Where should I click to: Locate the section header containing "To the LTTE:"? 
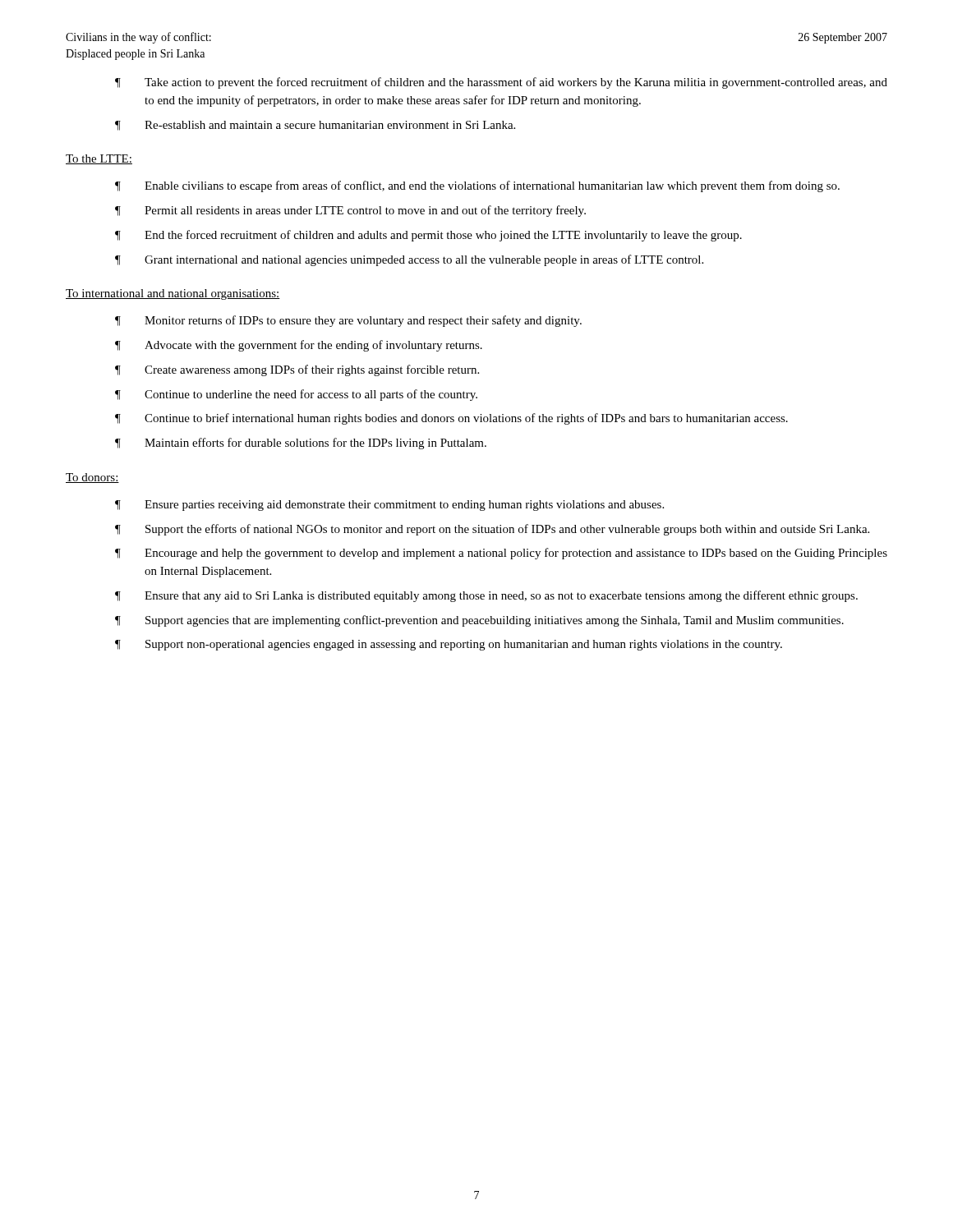click(99, 159)
